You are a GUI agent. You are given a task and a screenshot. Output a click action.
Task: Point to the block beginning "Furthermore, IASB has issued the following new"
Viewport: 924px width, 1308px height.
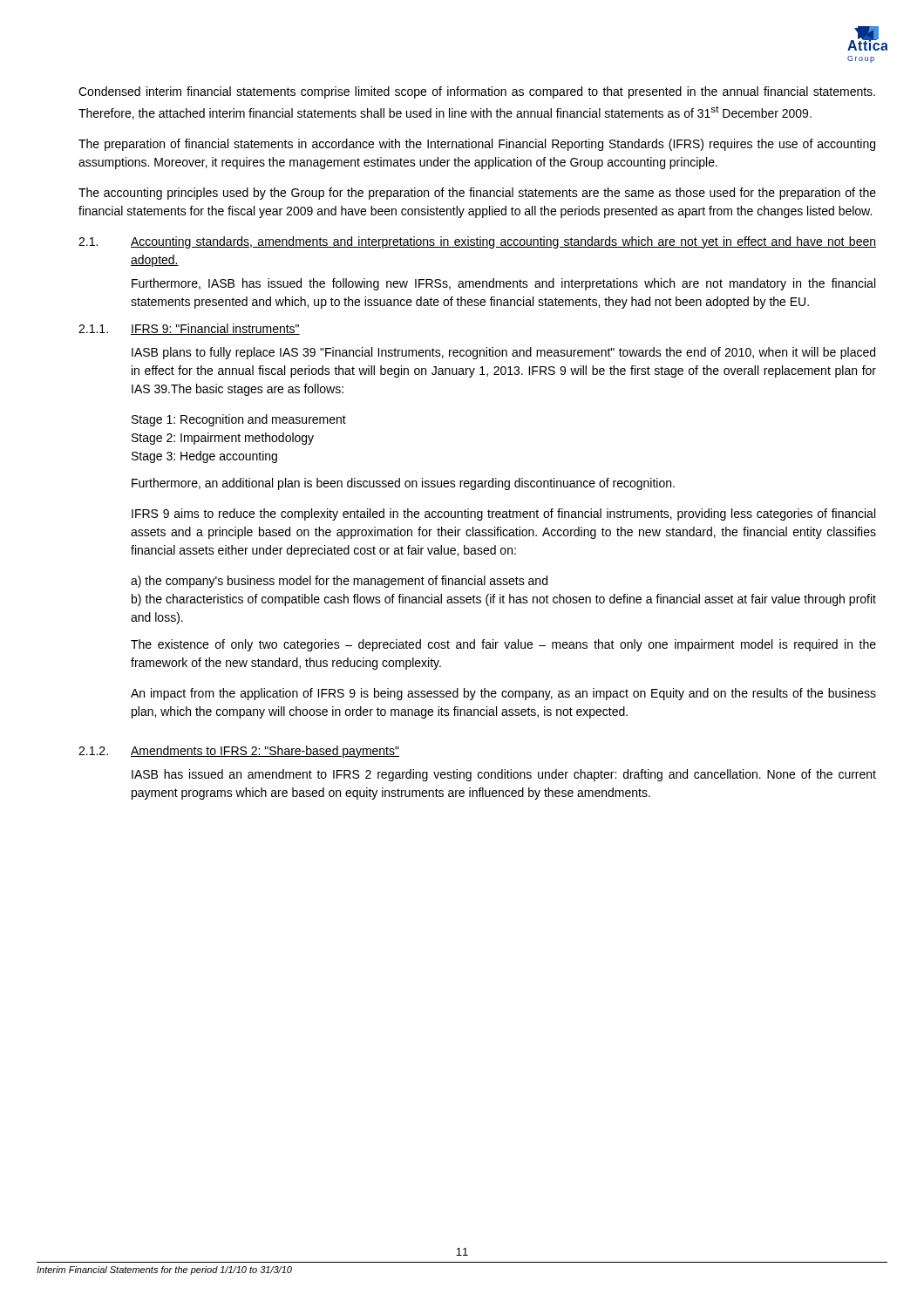point(503,292)
